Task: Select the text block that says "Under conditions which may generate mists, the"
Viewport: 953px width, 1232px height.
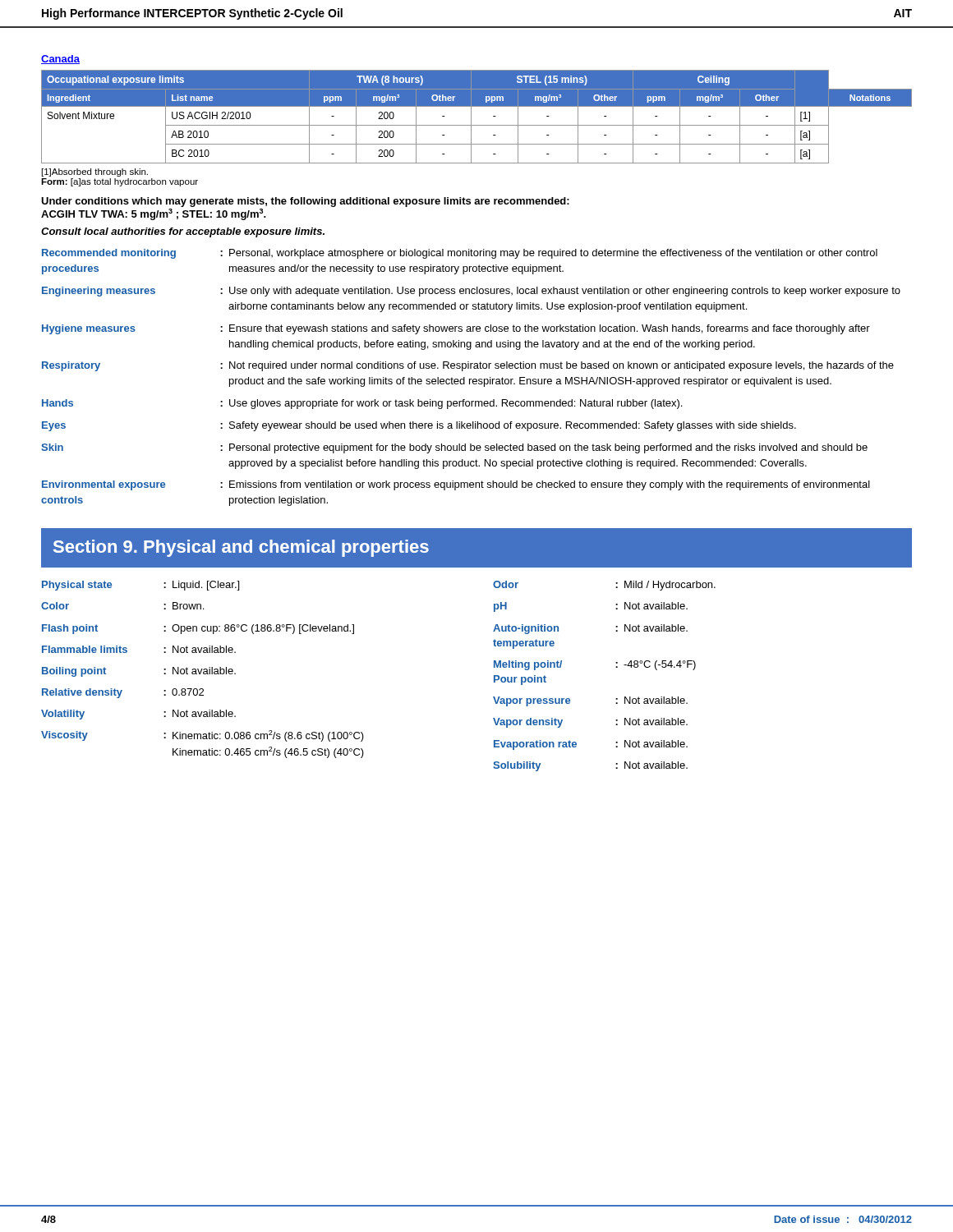Action: (x=305, y=208)
